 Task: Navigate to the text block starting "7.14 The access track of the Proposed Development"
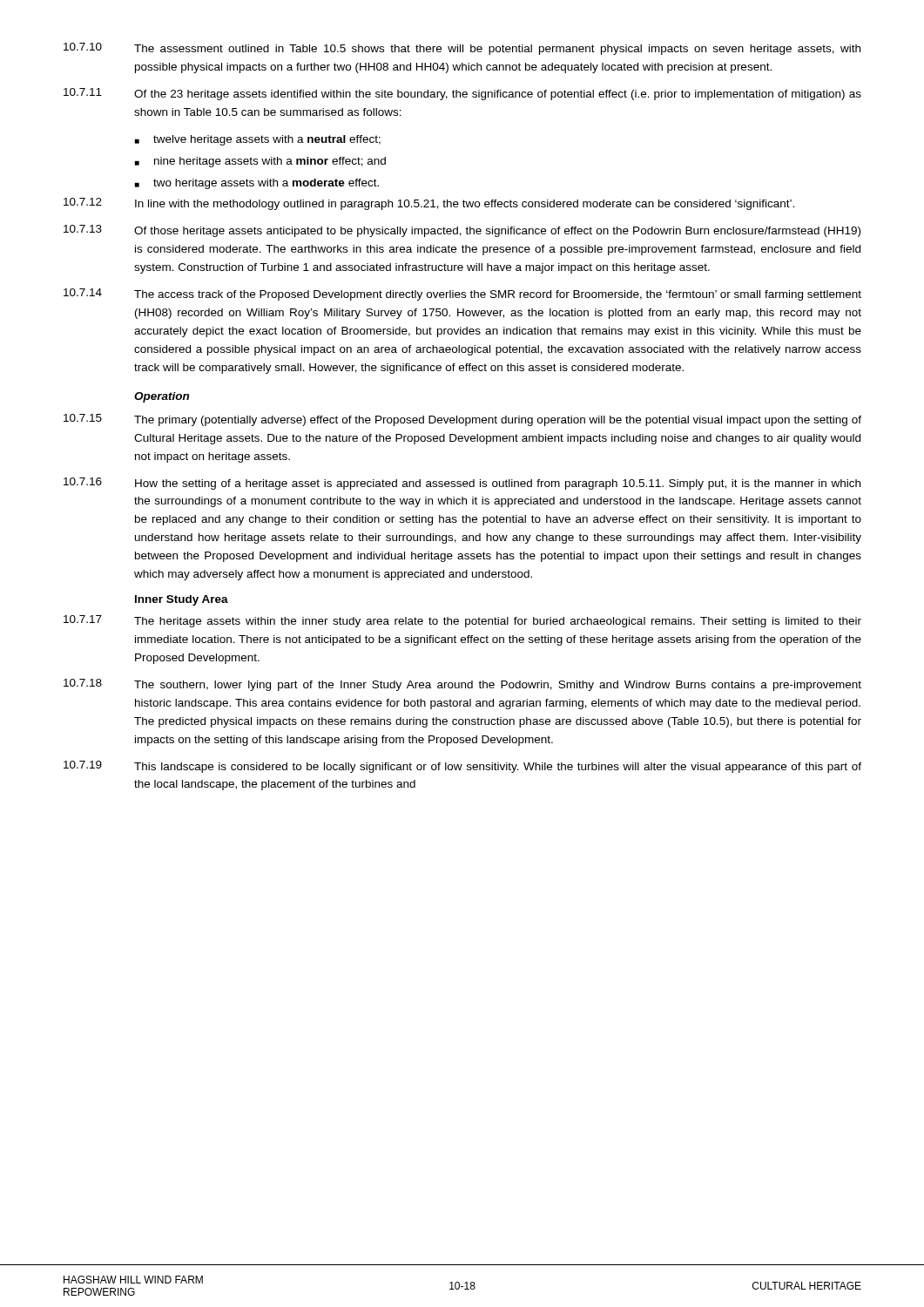tap(462, 332)
